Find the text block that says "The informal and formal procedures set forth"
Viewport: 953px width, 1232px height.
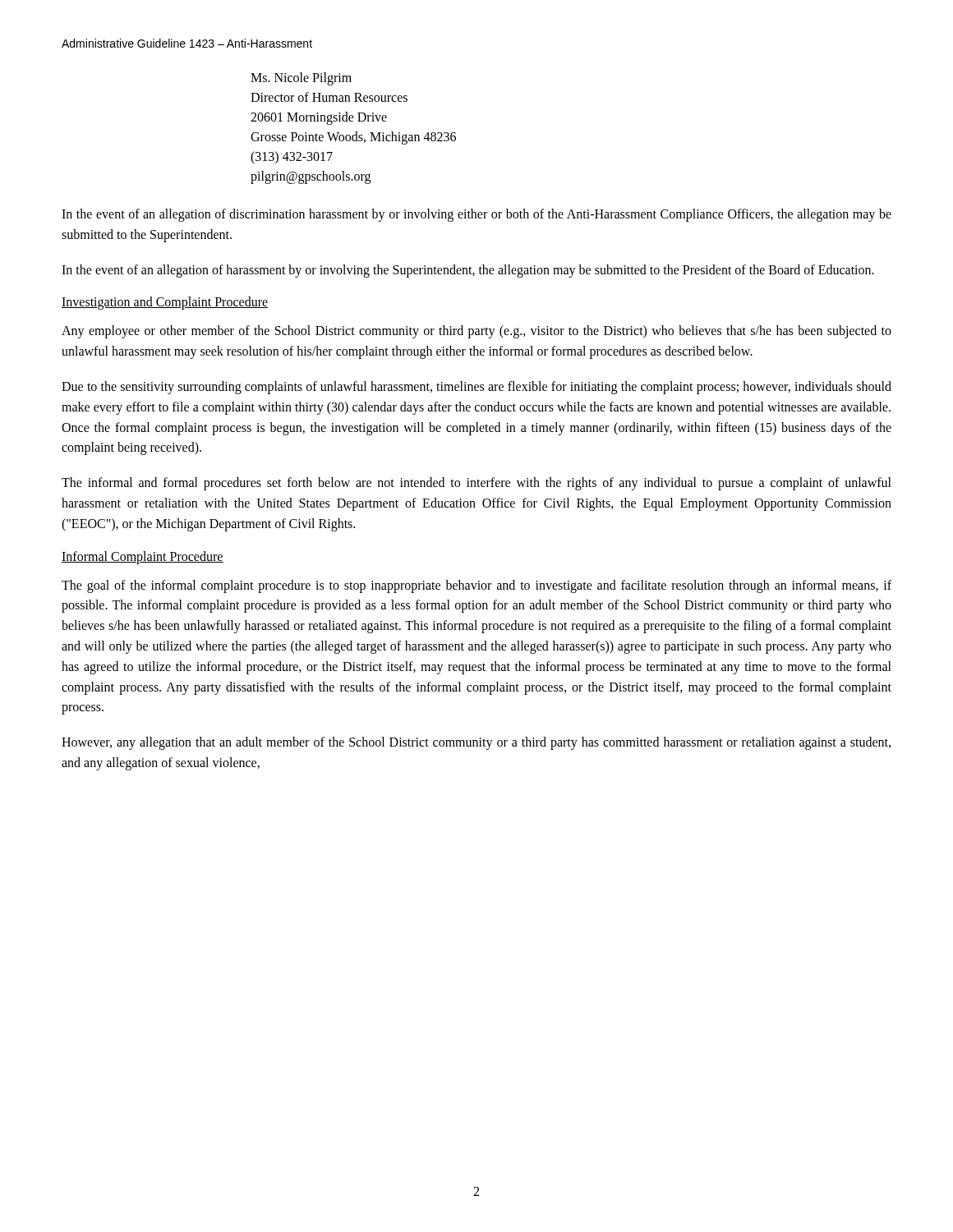[x=476, y=503]
